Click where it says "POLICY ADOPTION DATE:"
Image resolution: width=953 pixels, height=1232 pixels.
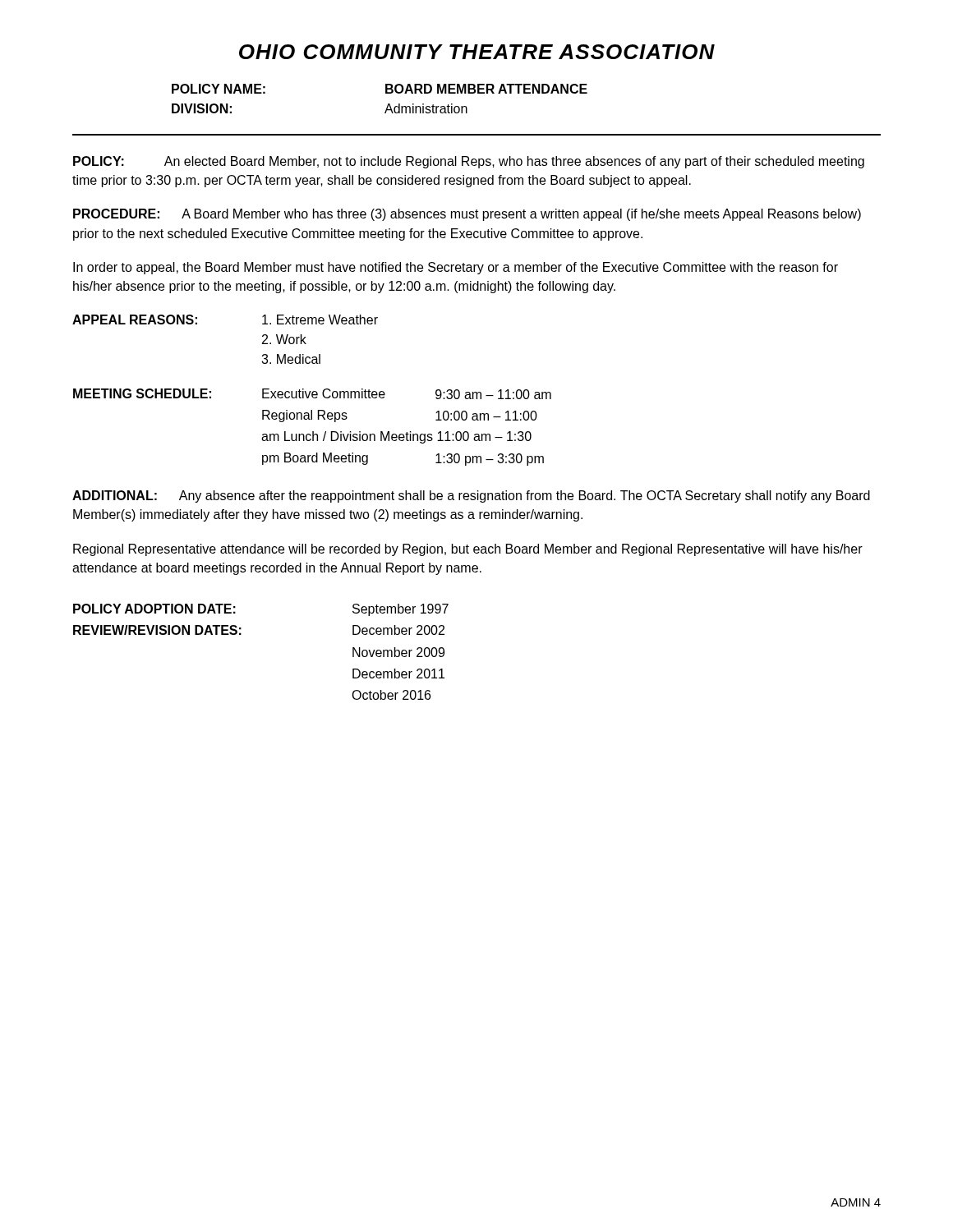coord(154,609)
